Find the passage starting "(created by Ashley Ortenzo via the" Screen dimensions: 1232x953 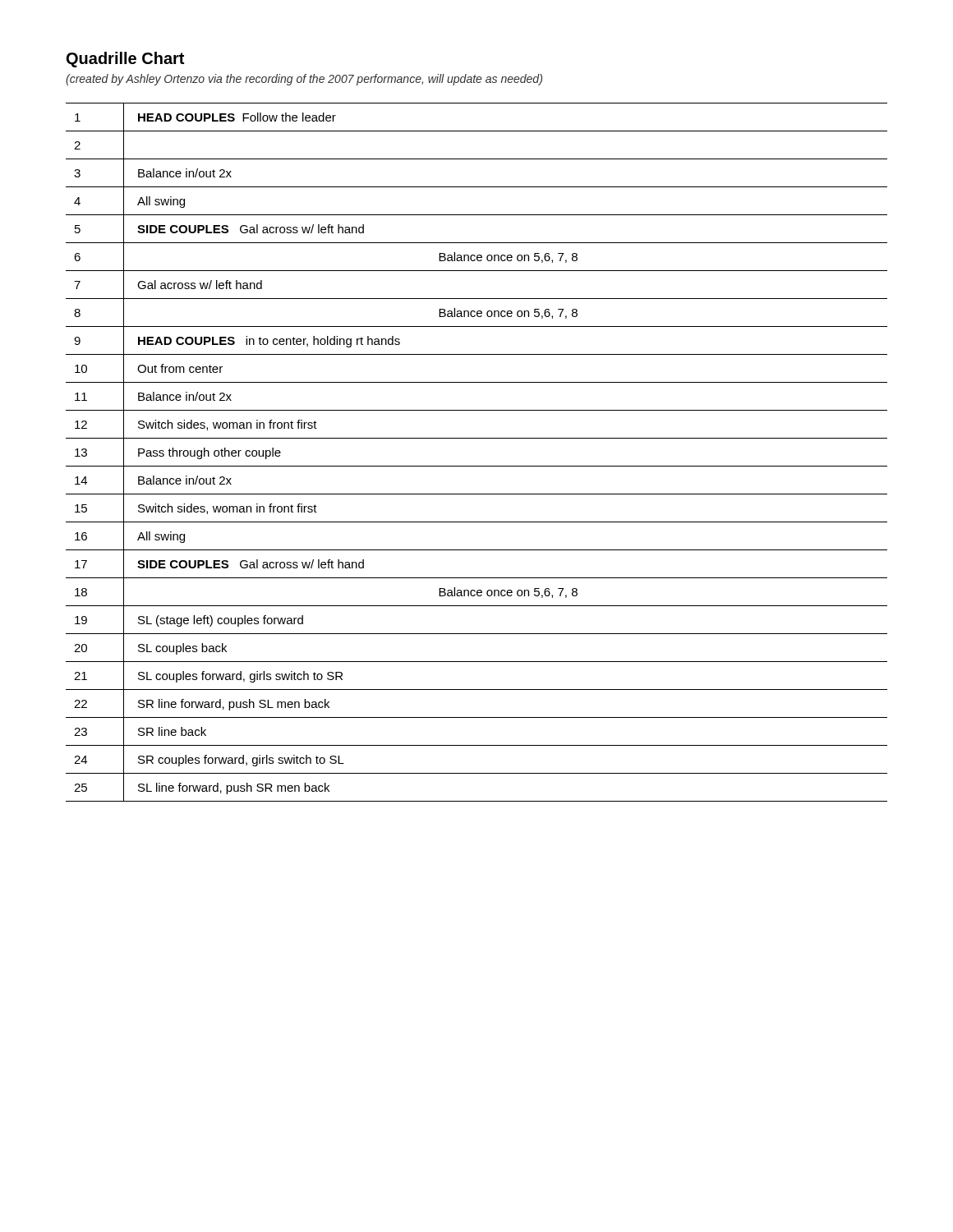tap(304, 79)
